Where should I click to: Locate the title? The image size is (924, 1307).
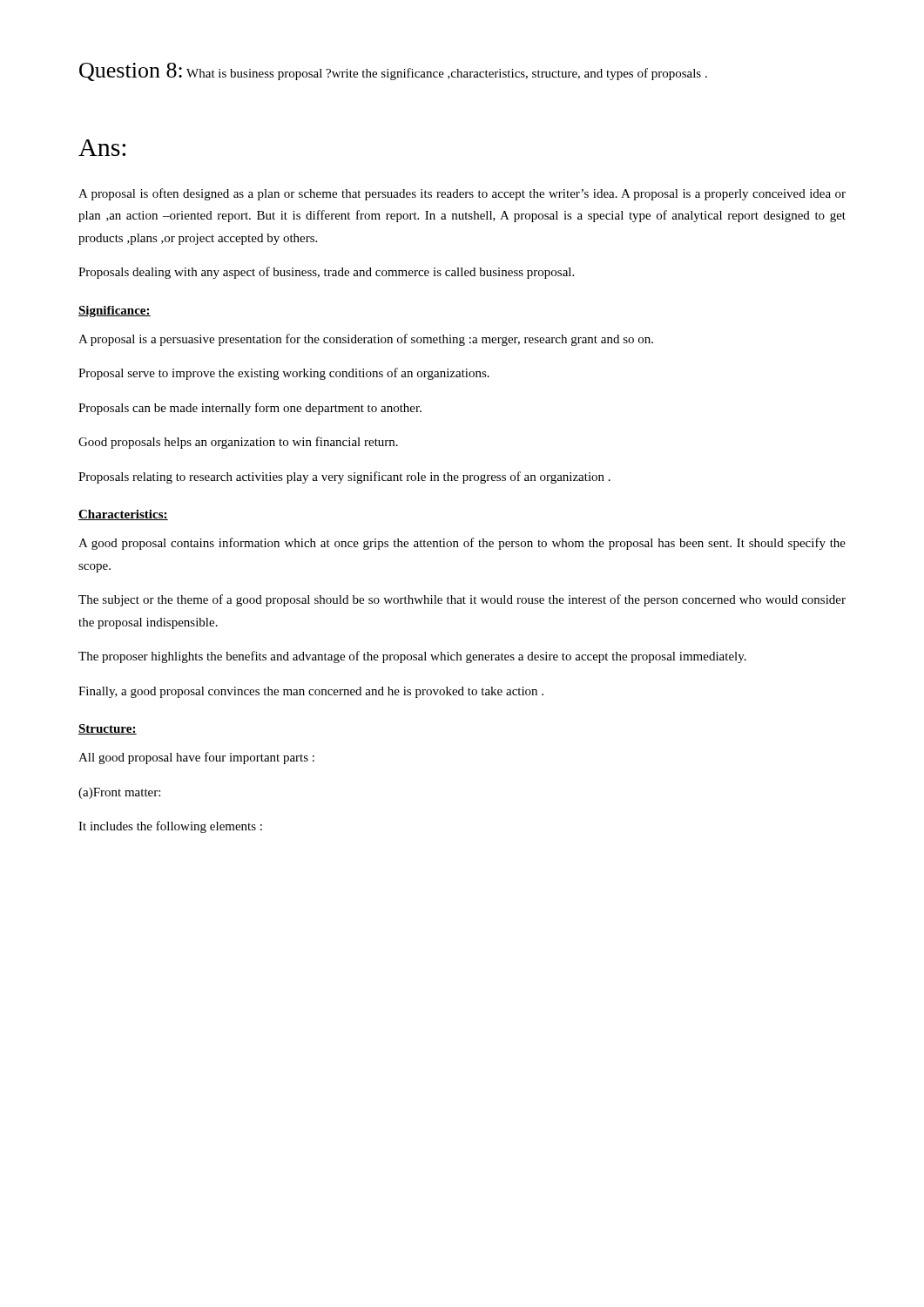[103, 147]
